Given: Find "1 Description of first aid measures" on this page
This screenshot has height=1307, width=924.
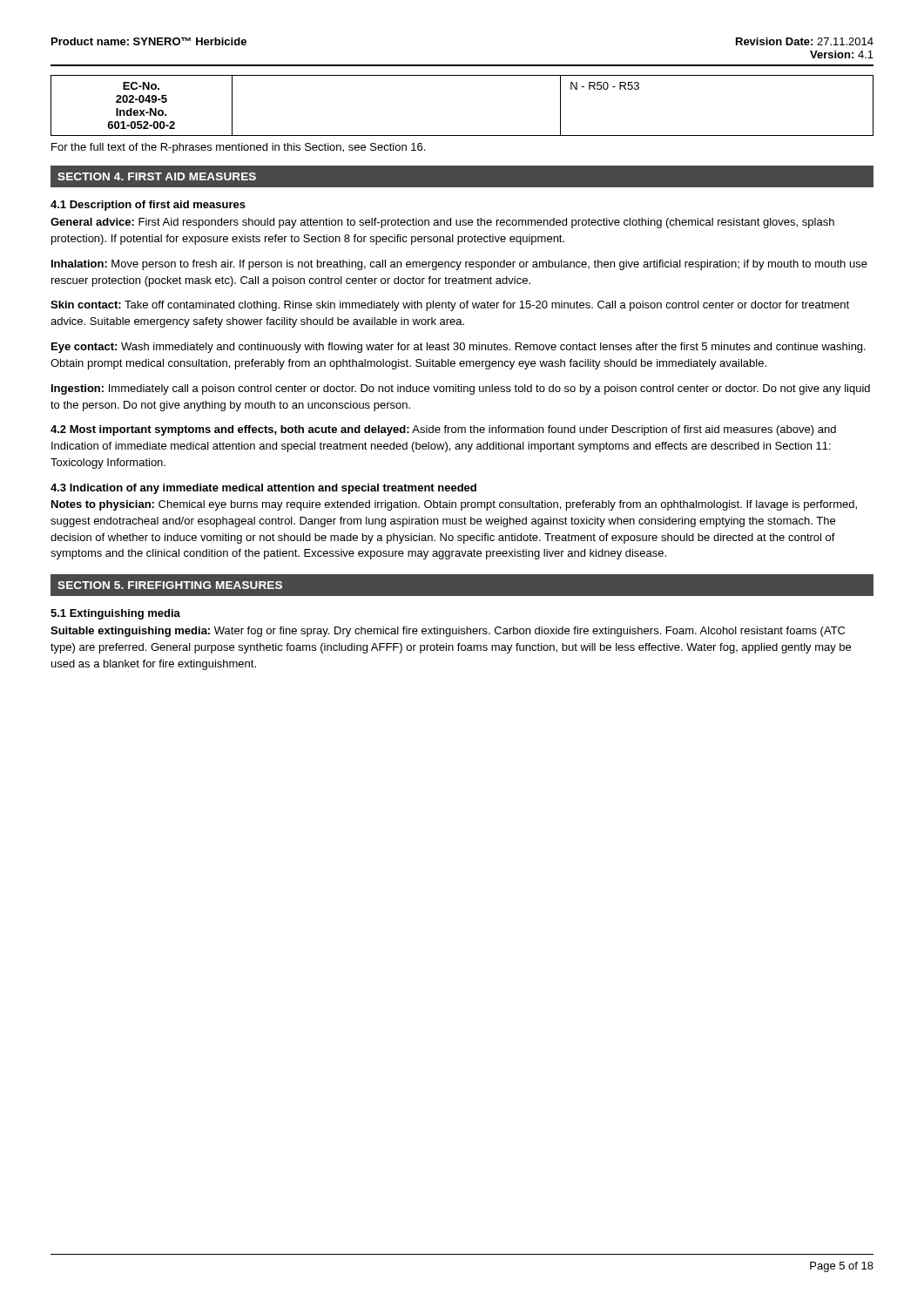Looking at the screenshot, I should coord(148,204).
